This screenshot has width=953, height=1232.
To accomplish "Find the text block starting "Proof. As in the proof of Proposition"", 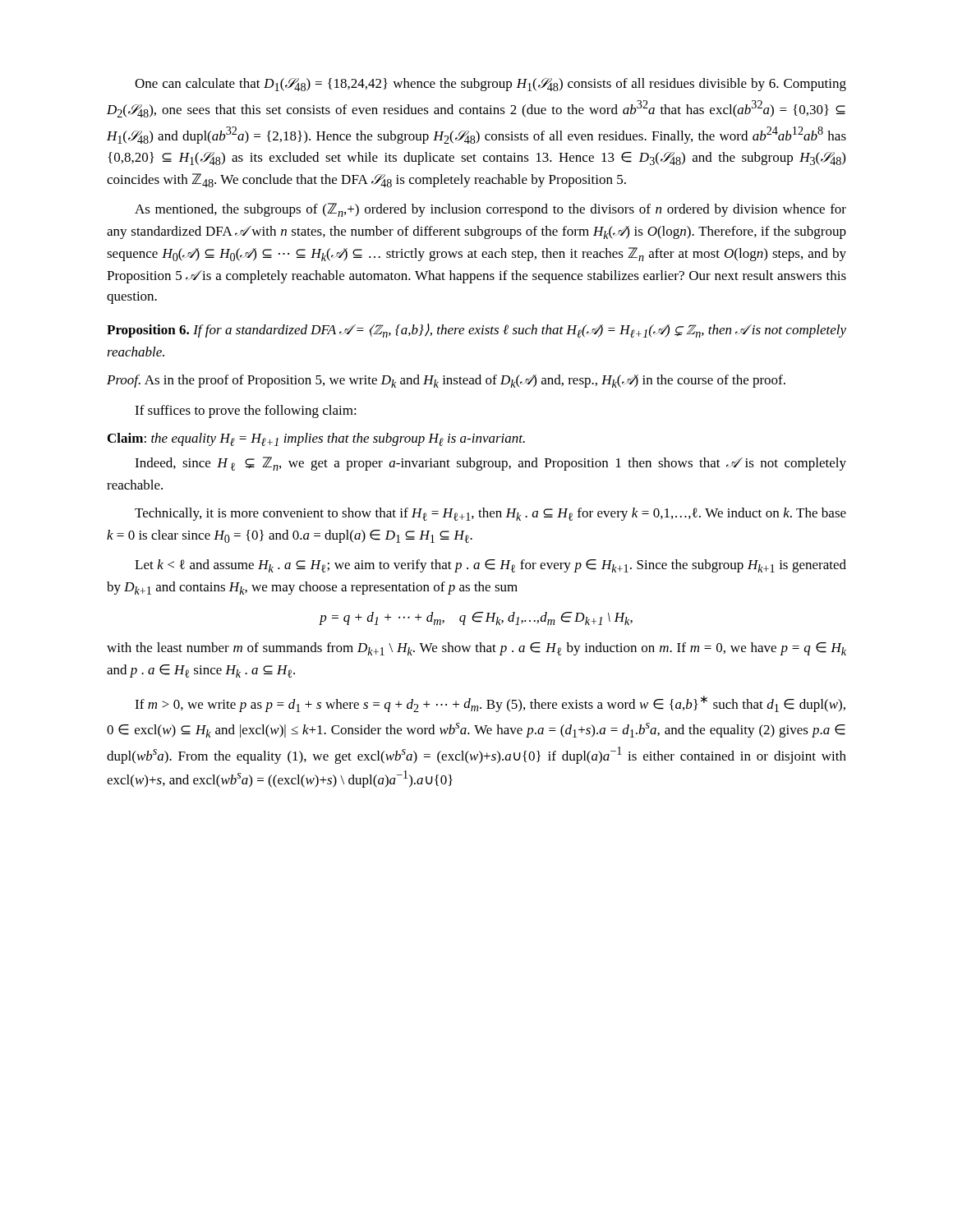I will click(x=446, y=381).
